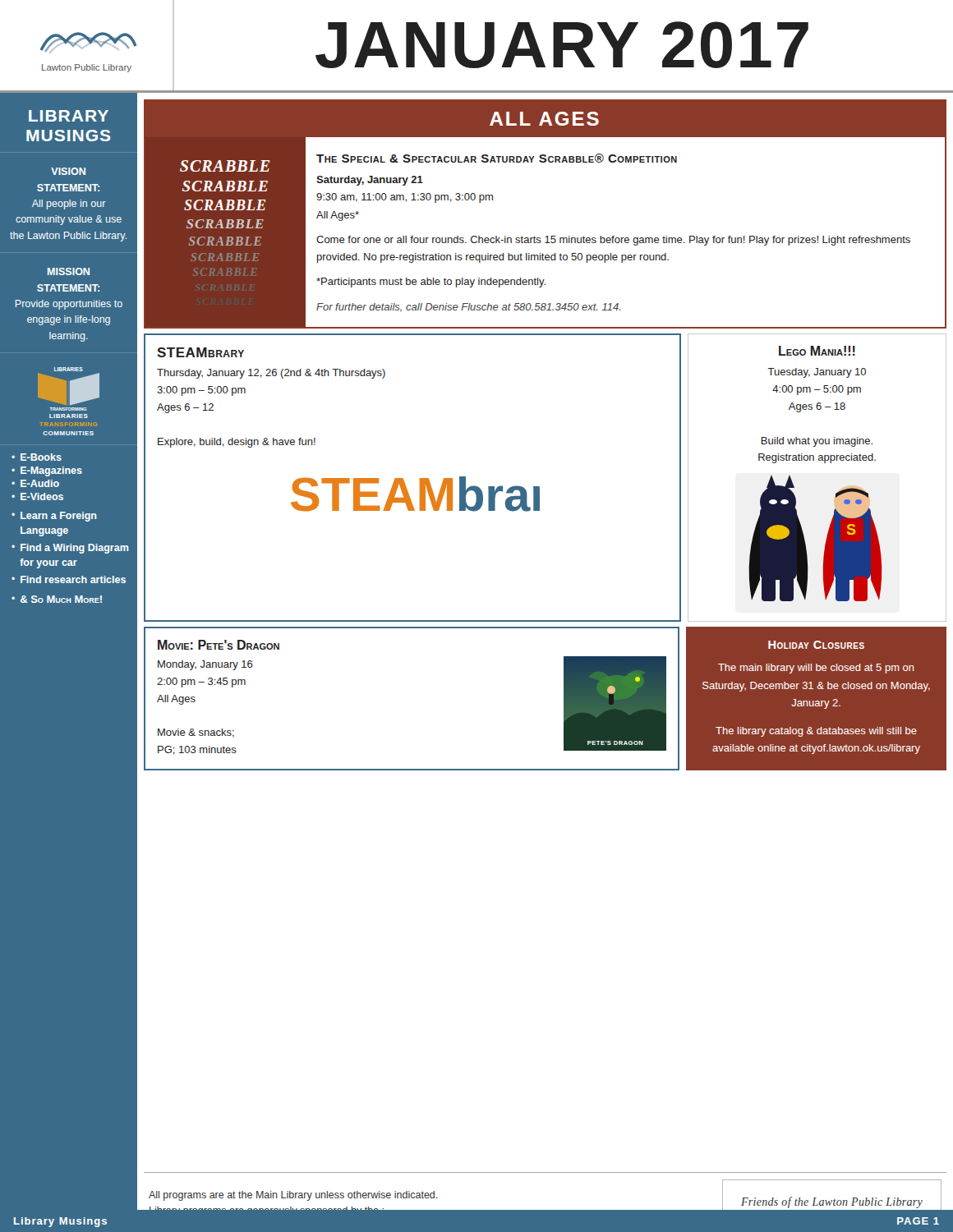
Task: Find the block on this page that starts "The main library will"
Action: (x=816, y=685)
